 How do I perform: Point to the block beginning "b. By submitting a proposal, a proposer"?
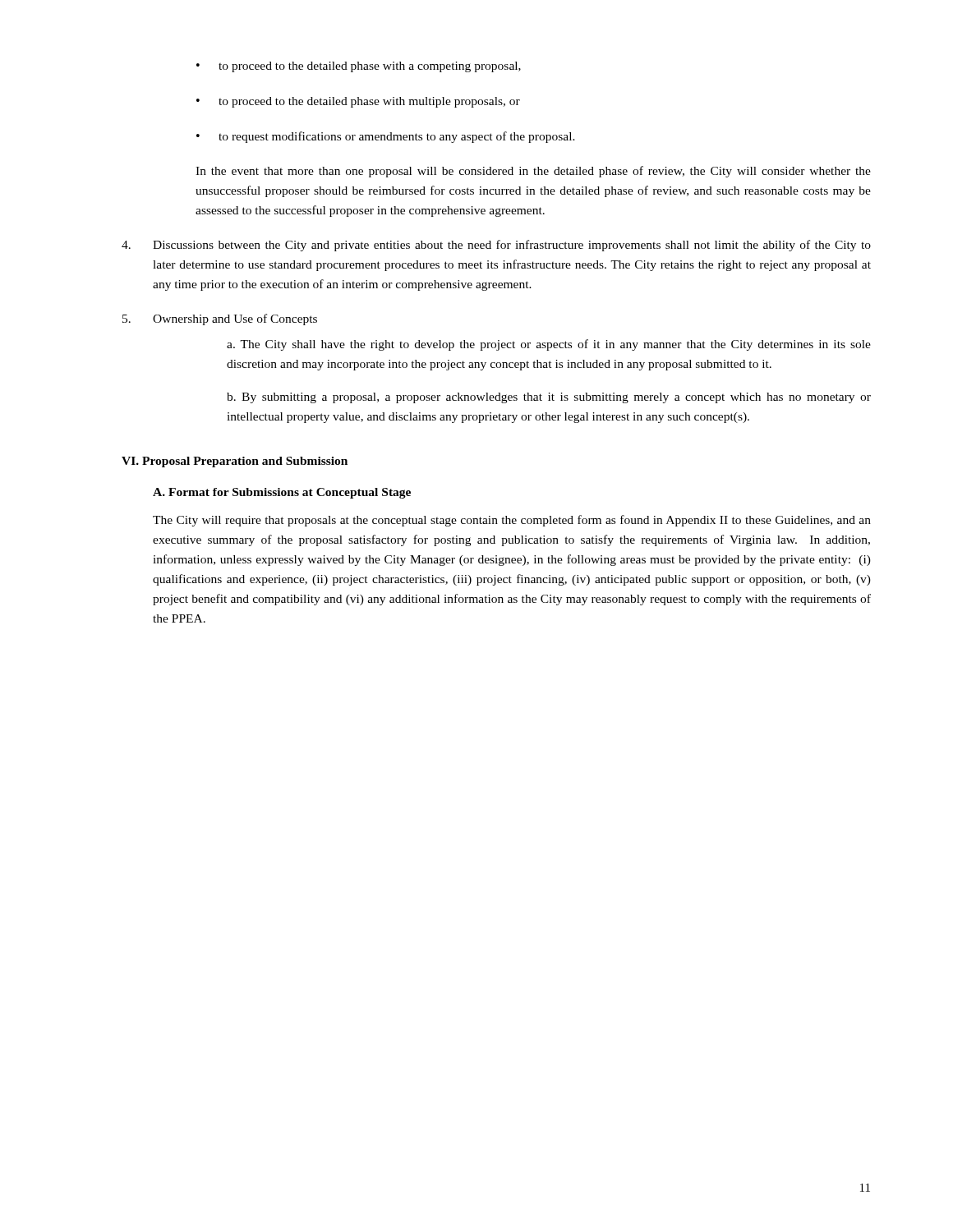(x=549, y=406)
